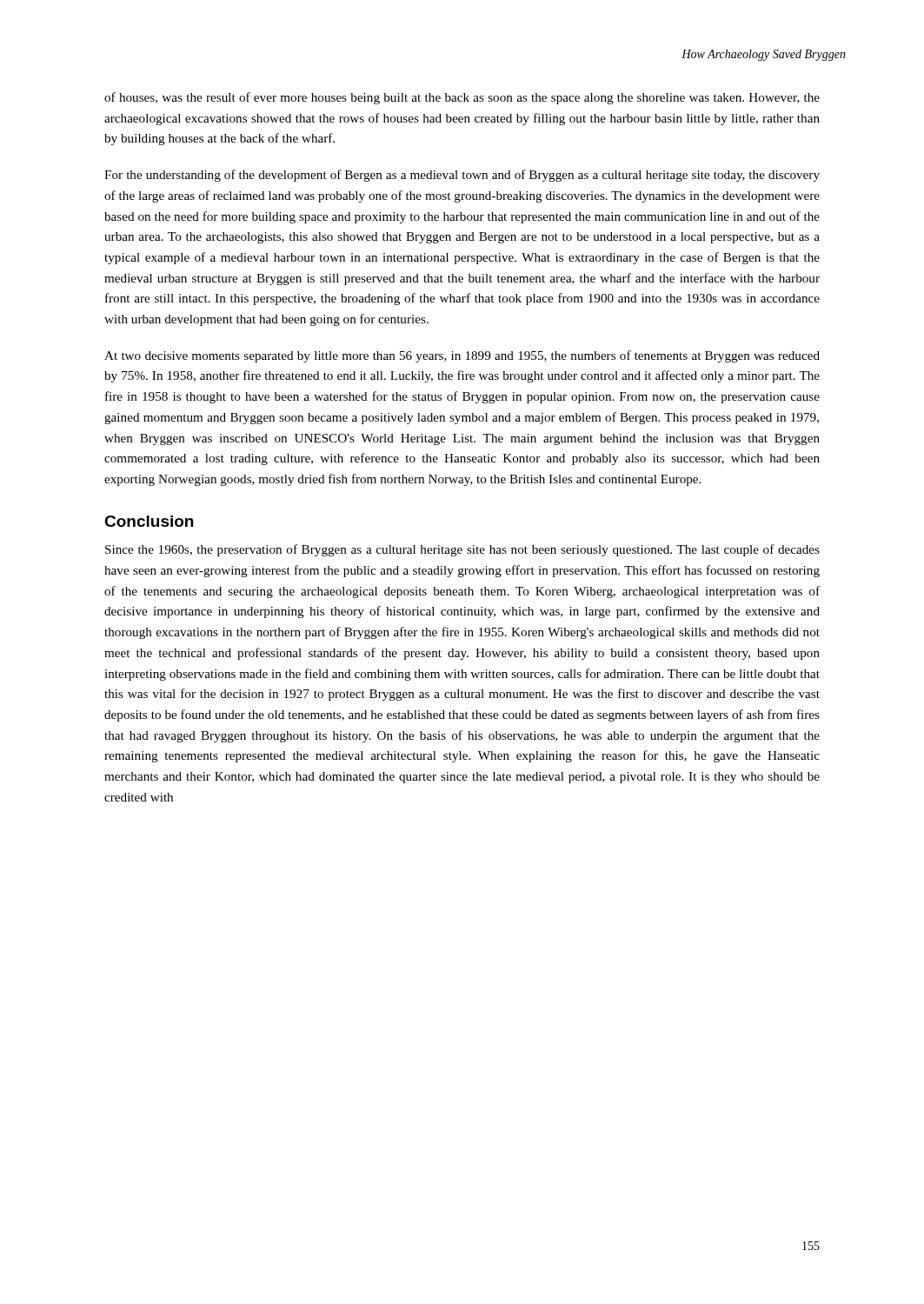Screen dimensions: 1304x924
Task: Locate the element starting "of houses, was the result of"
Action: click(462, 118)
